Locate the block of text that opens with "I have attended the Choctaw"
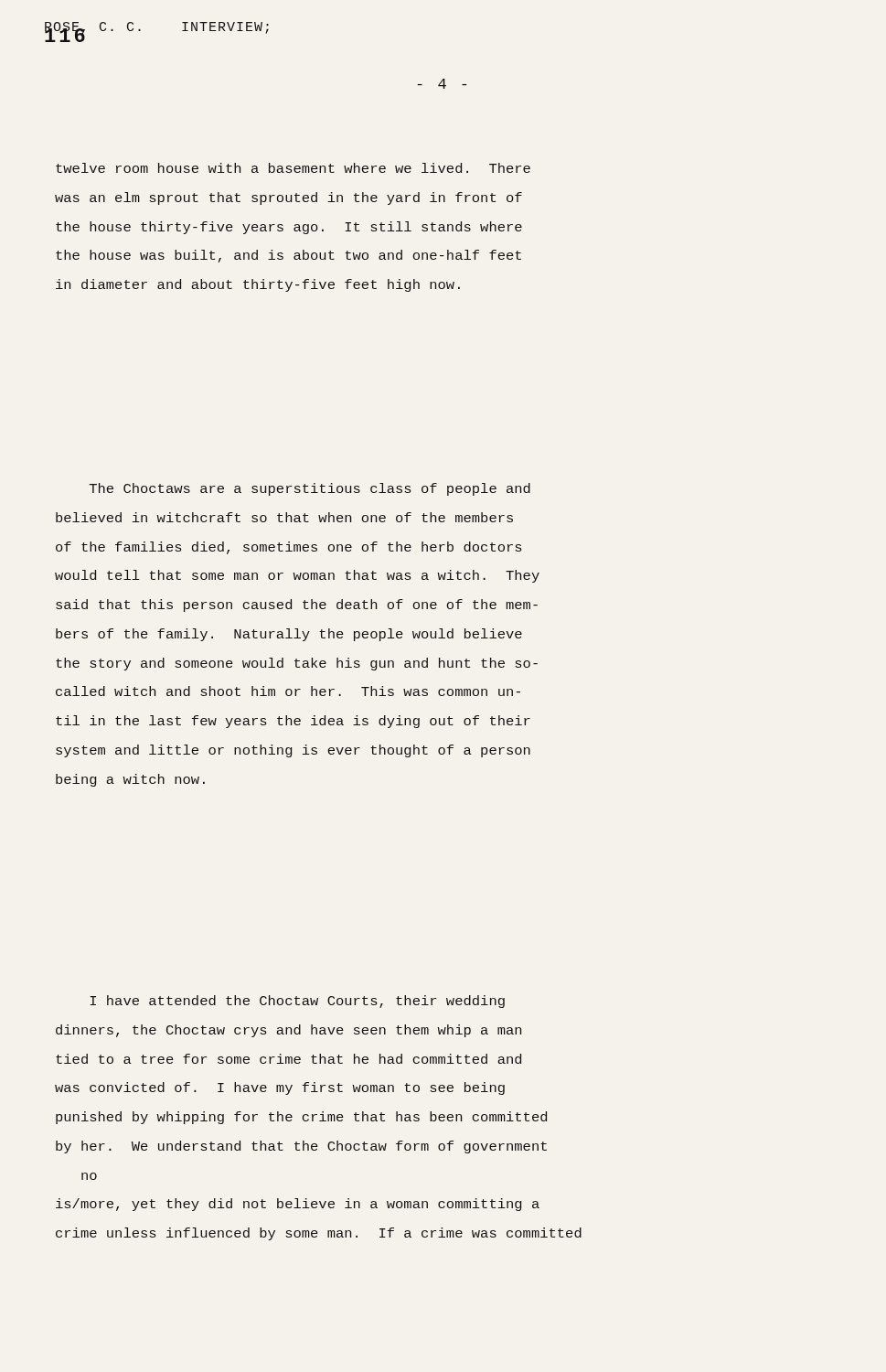This screenshot has height=1372, width=886. 319,1118
